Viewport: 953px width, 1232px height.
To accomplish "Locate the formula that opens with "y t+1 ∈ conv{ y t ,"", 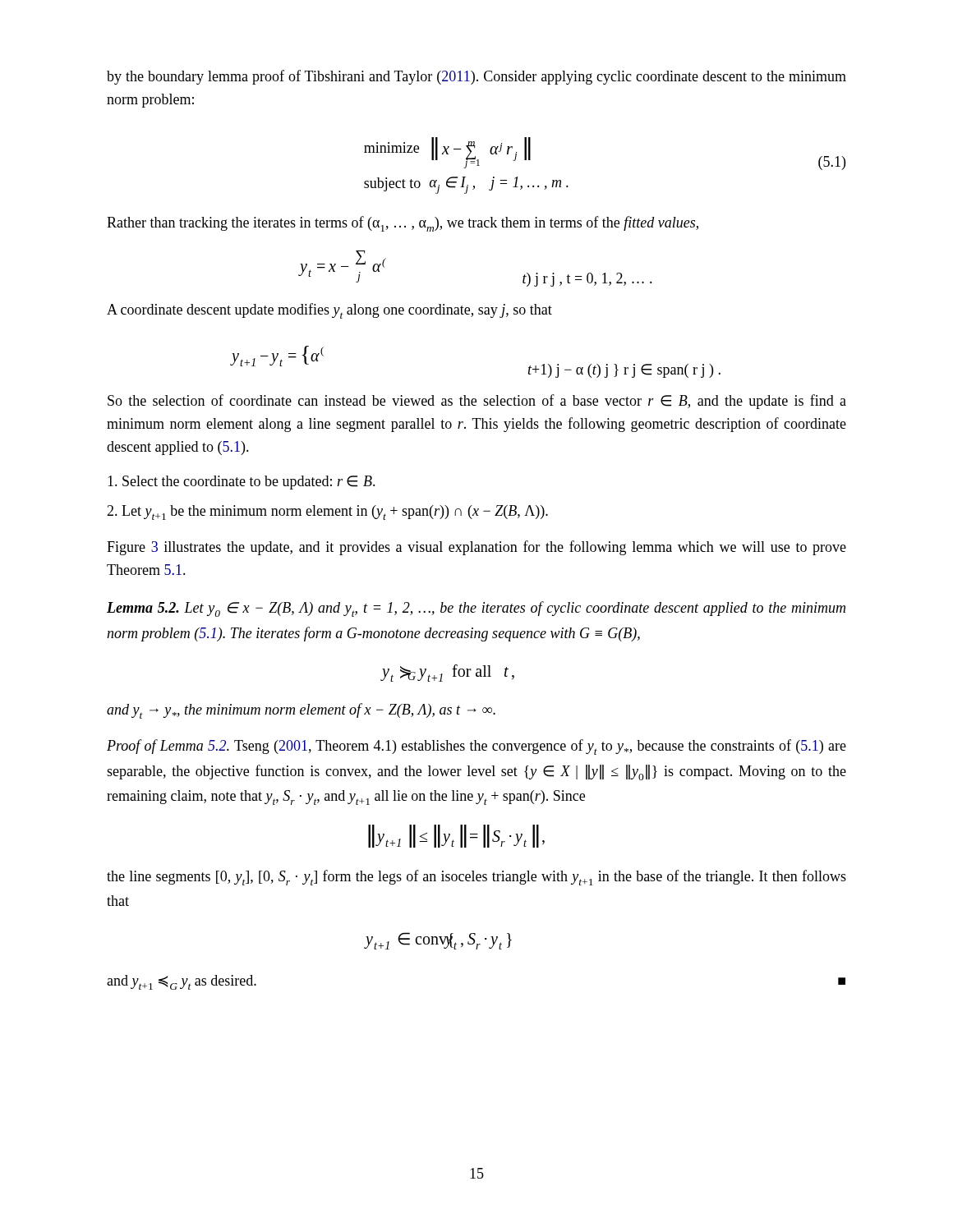I will [476, 942].
